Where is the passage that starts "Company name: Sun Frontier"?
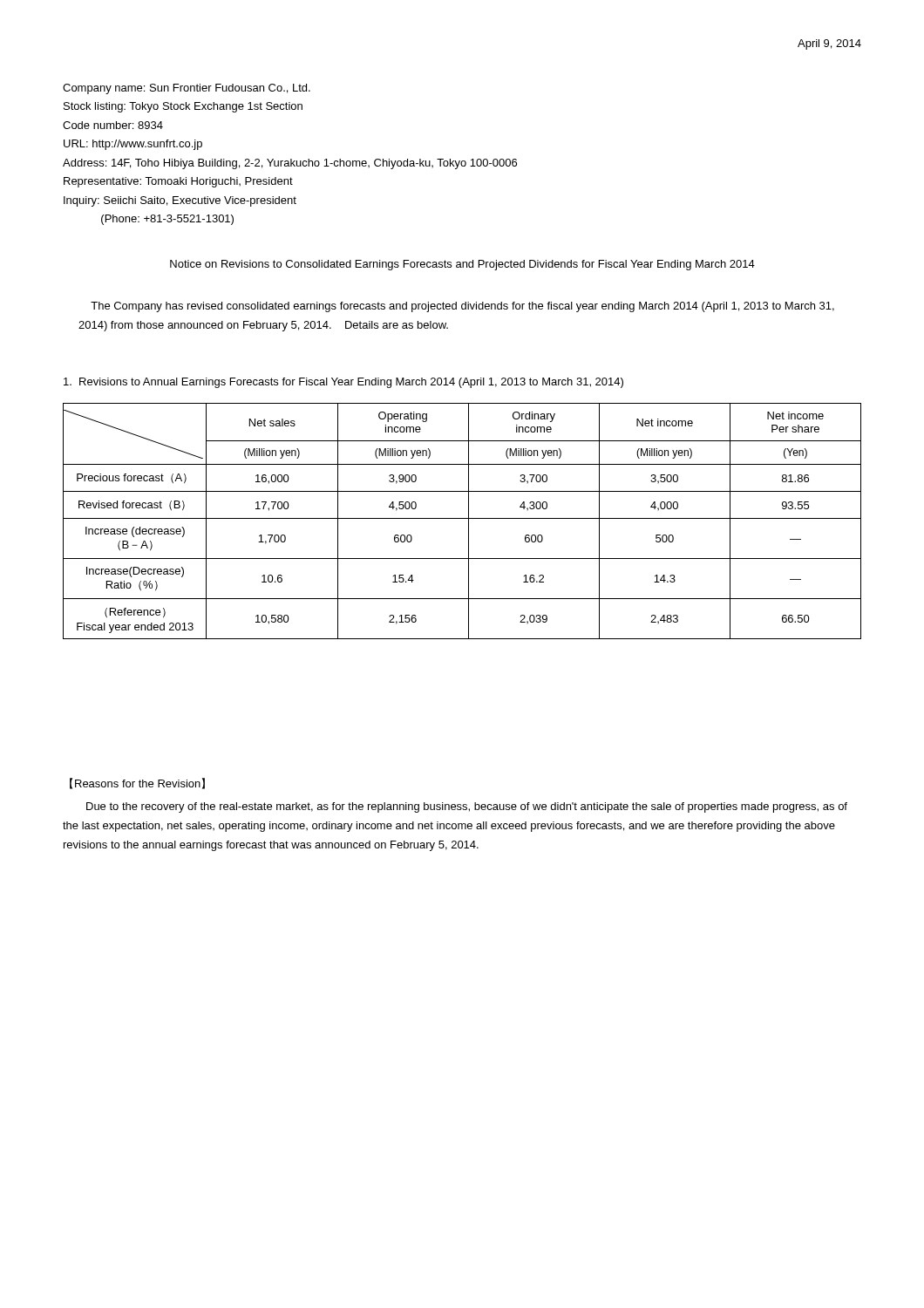 coord(290,153)
